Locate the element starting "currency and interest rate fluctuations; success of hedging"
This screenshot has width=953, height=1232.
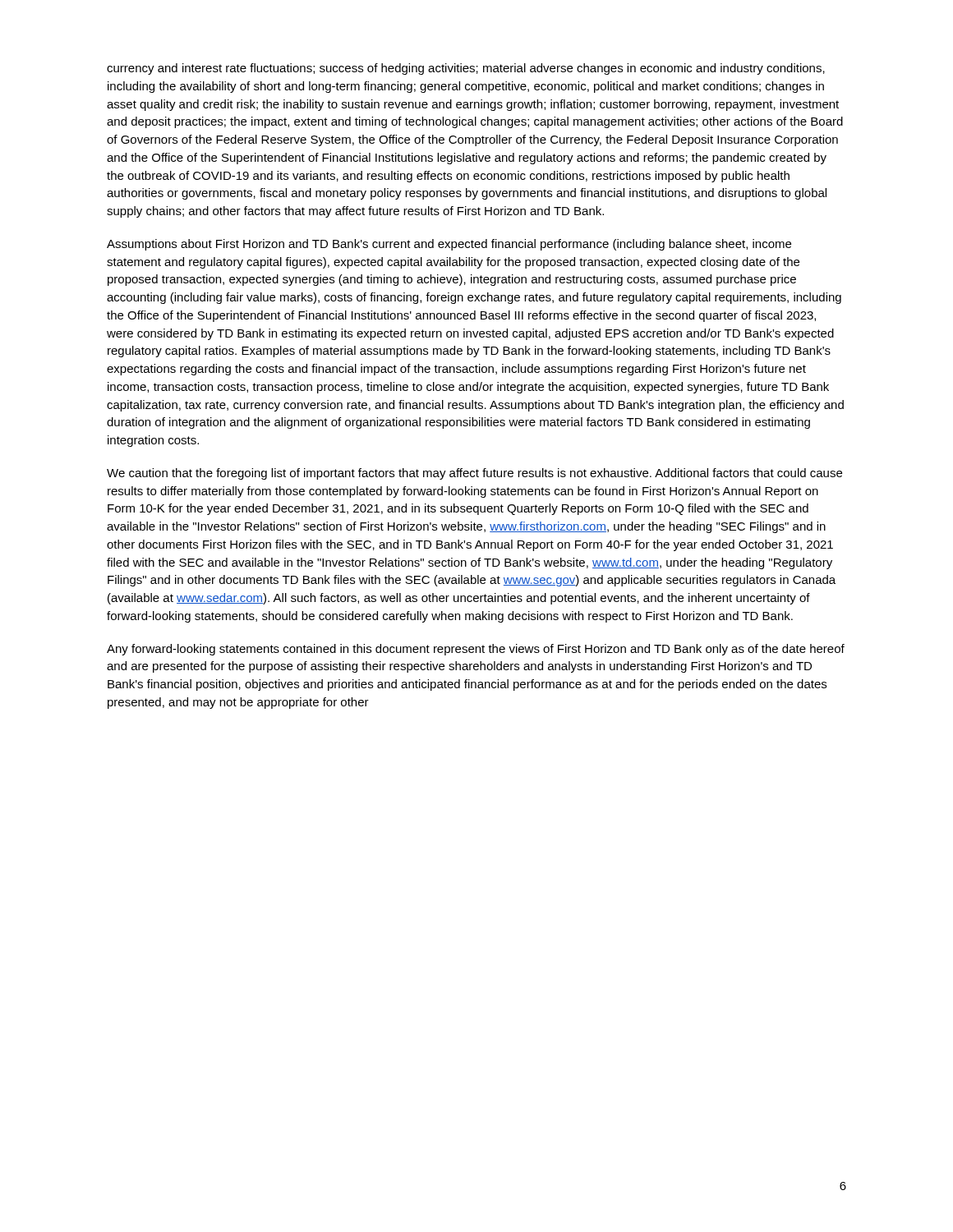475,139
